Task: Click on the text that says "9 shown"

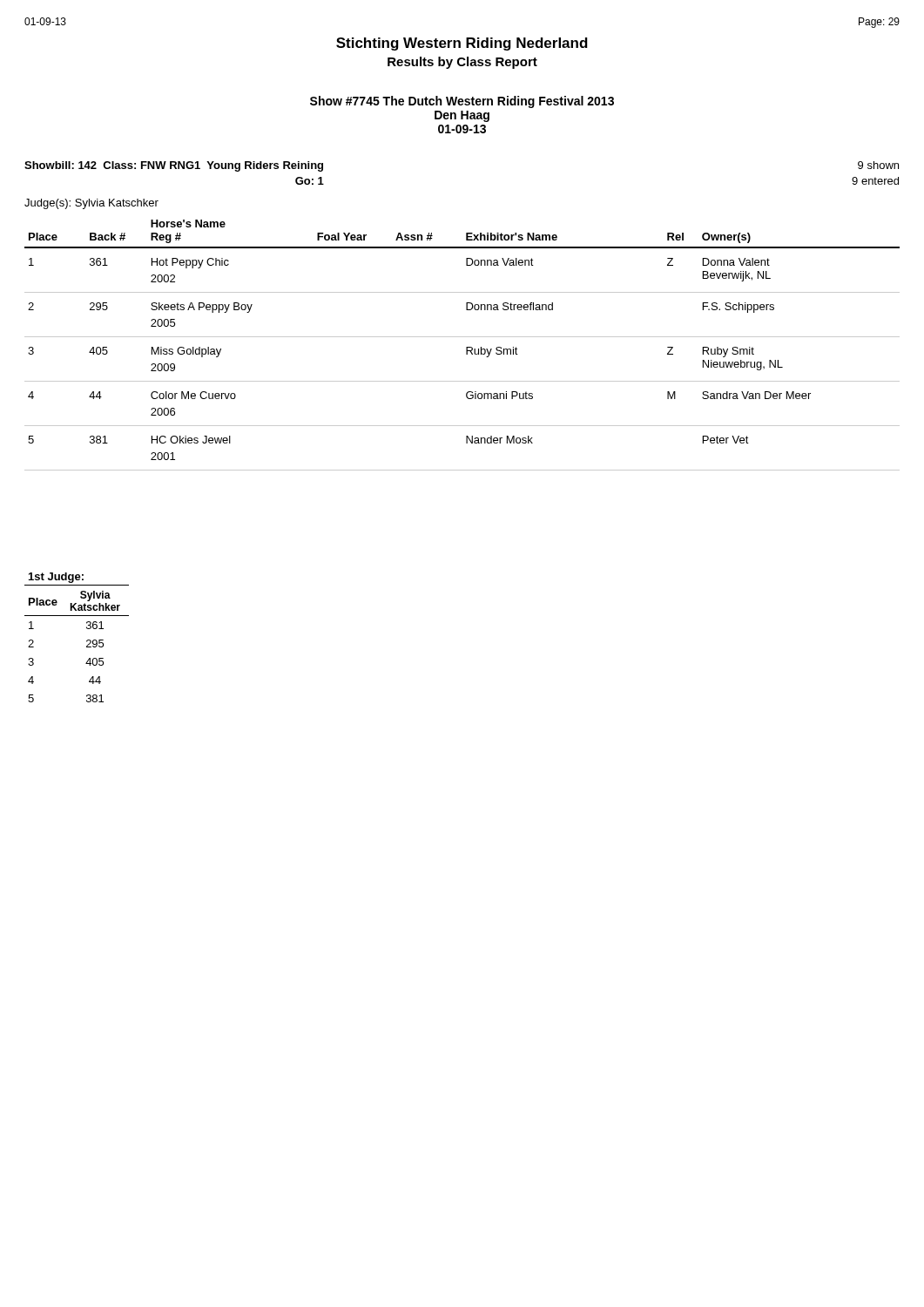Action: 879,165
